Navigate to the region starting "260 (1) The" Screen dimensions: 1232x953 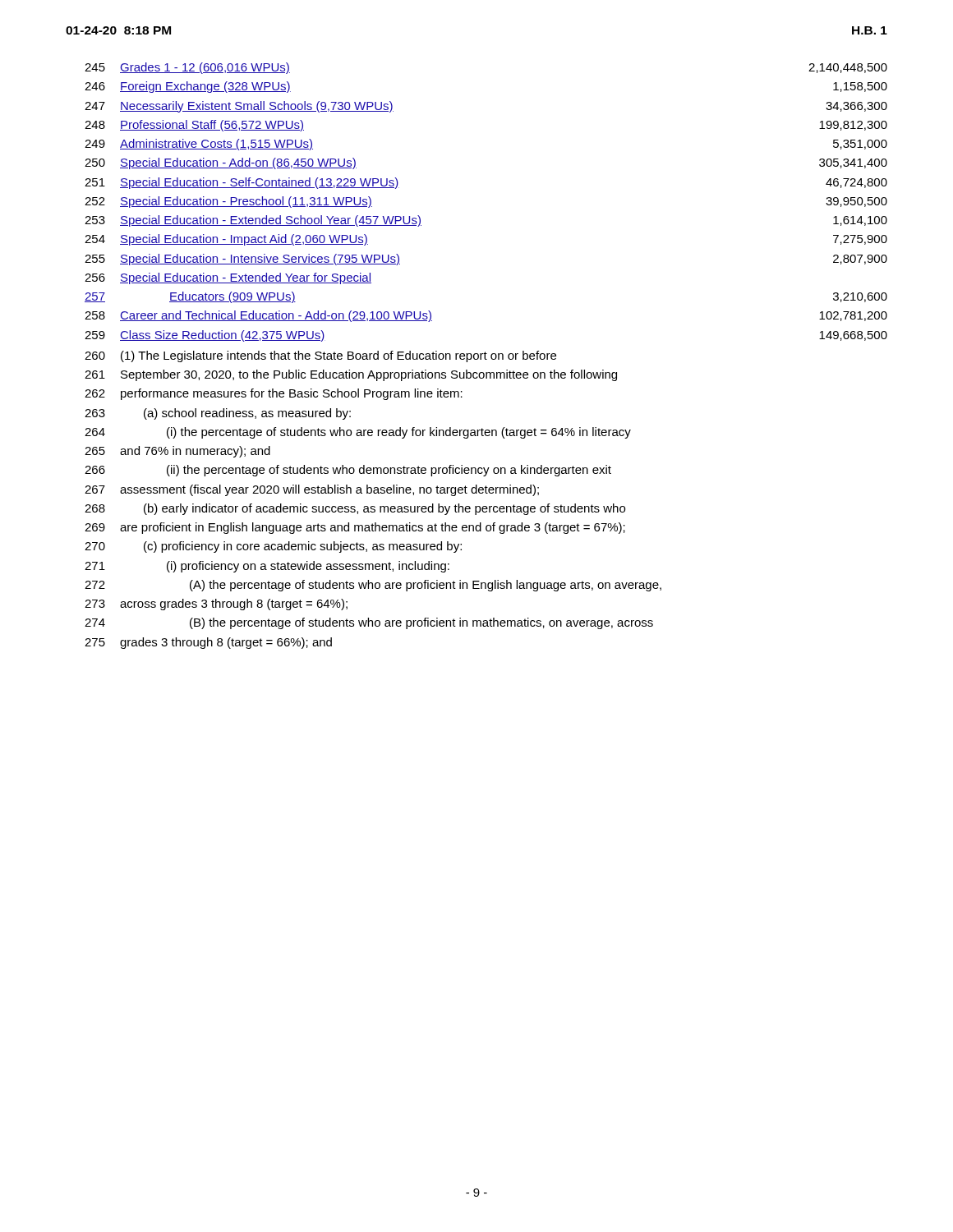476,355
